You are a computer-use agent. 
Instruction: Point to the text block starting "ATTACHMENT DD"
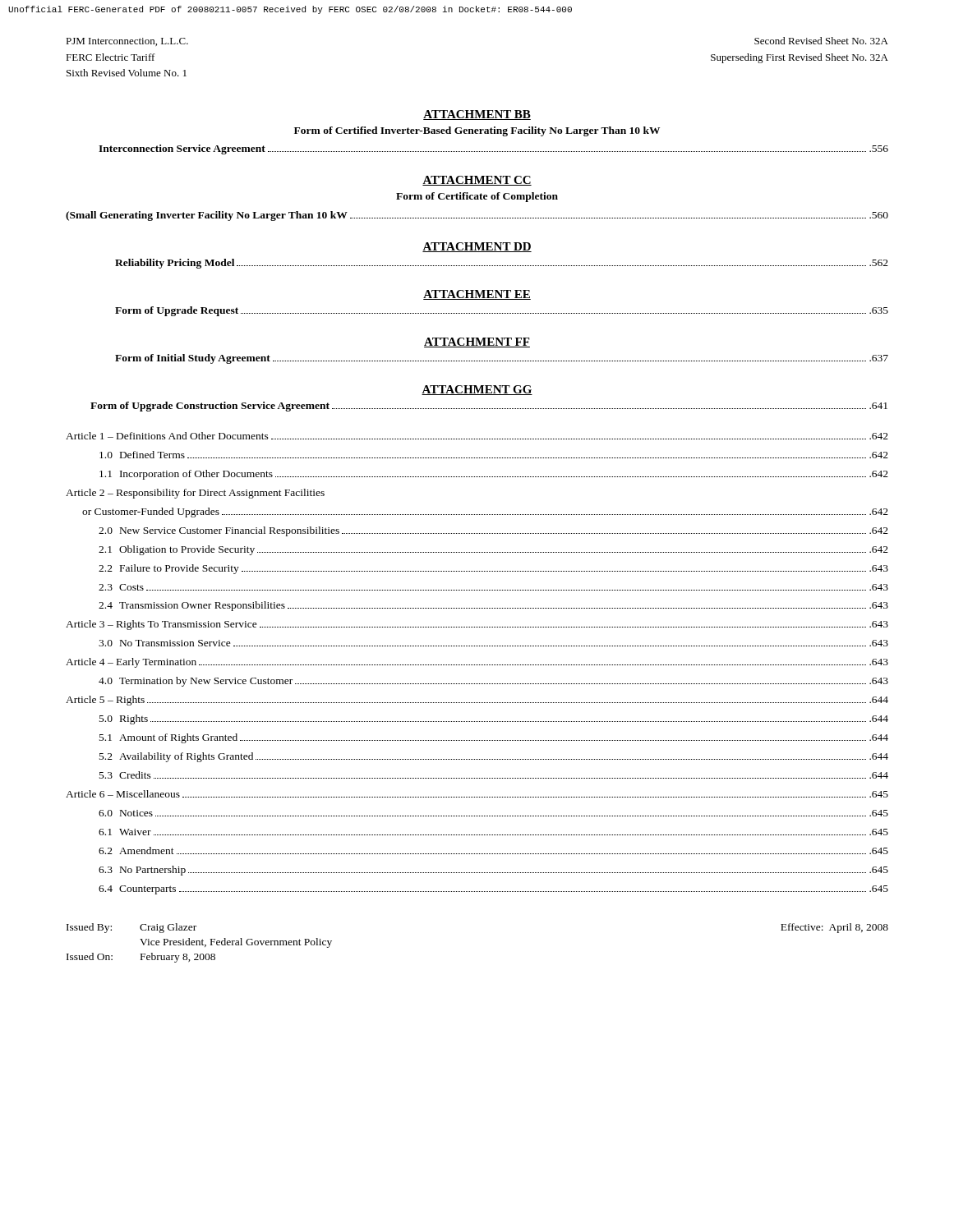click(477, 247)
